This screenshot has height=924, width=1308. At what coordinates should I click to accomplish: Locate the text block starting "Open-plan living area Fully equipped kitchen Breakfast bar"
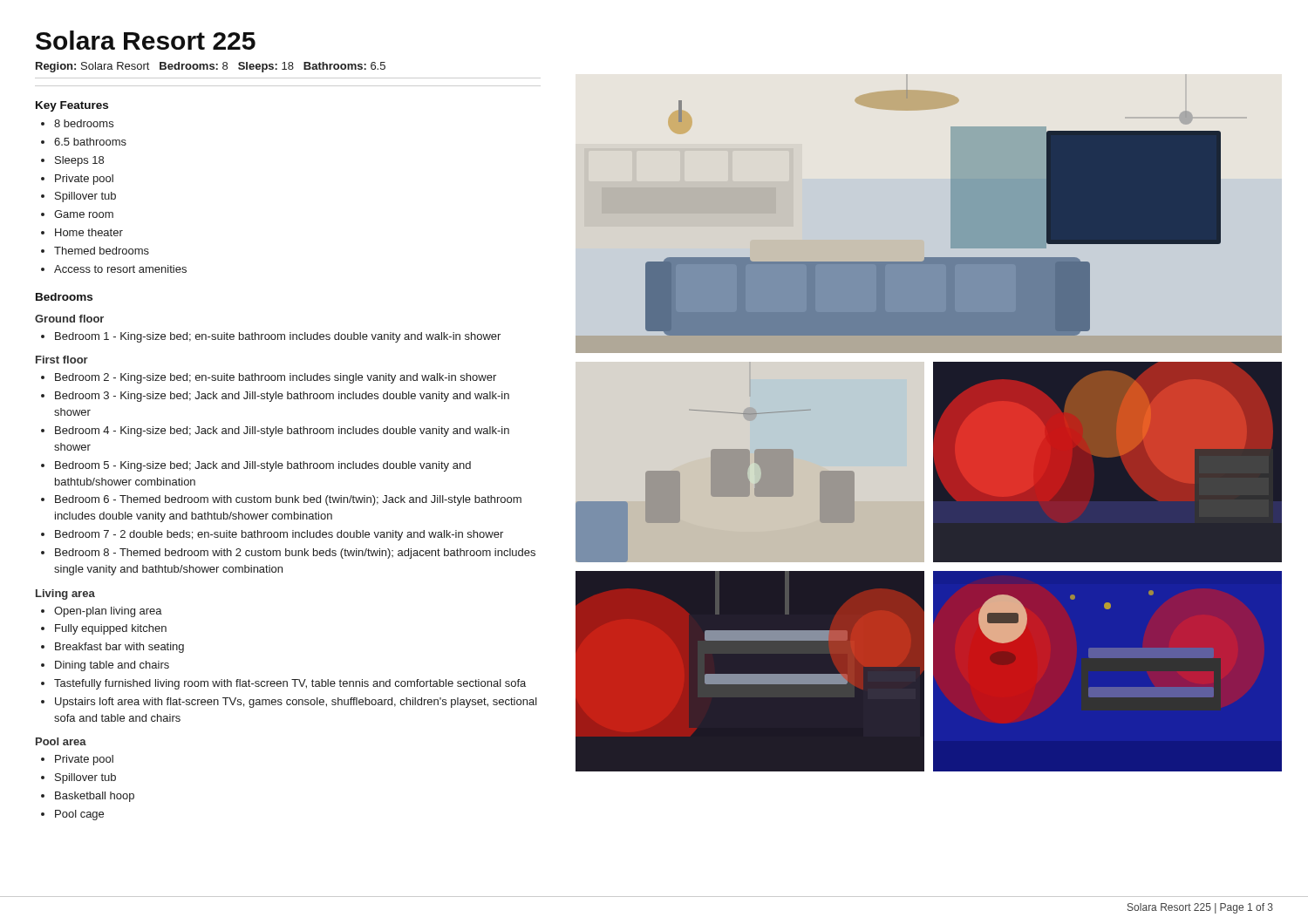(x=102, y=612)
